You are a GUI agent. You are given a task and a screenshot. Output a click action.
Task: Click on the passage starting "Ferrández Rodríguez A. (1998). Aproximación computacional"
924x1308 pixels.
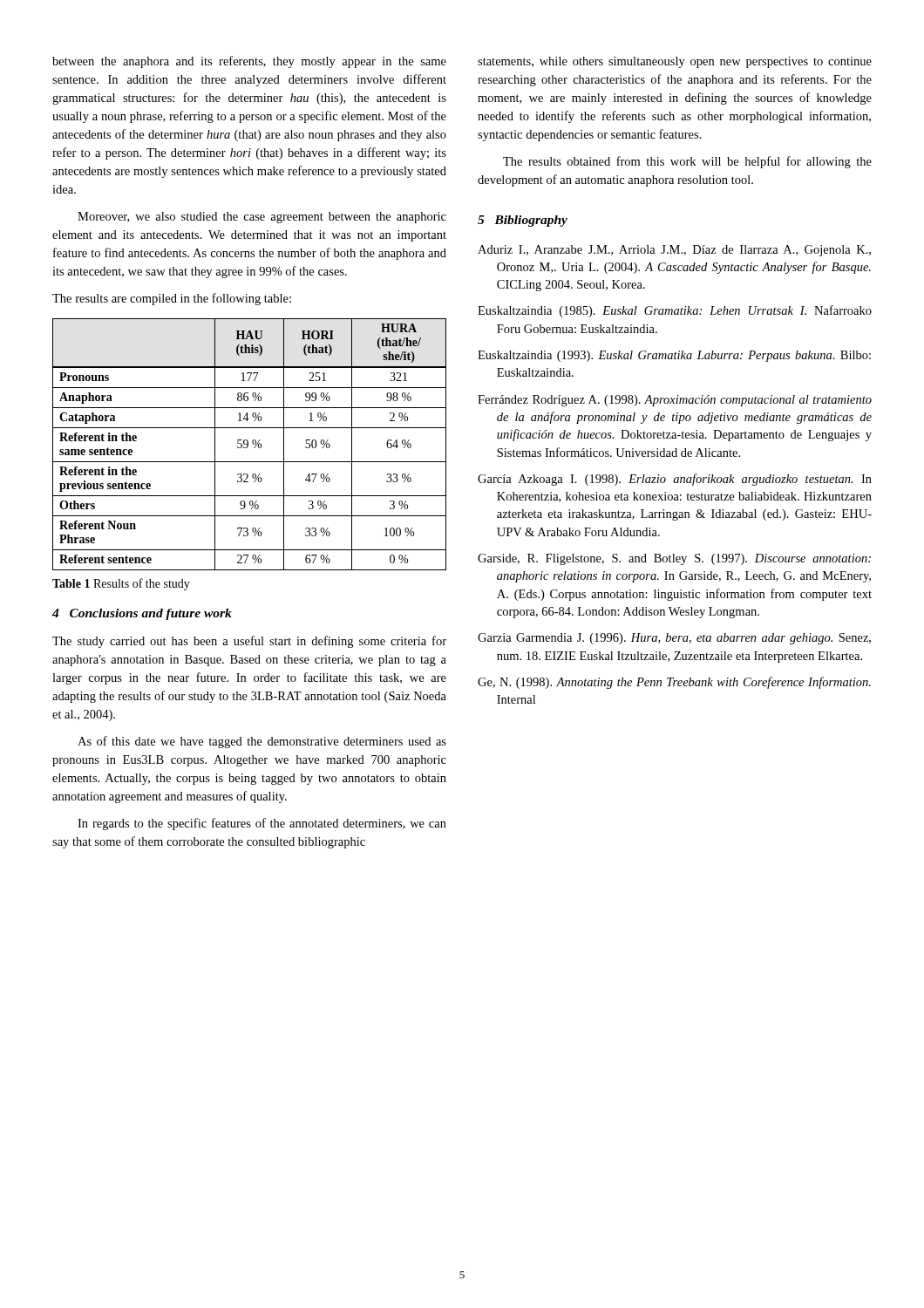tap(675, 426)
